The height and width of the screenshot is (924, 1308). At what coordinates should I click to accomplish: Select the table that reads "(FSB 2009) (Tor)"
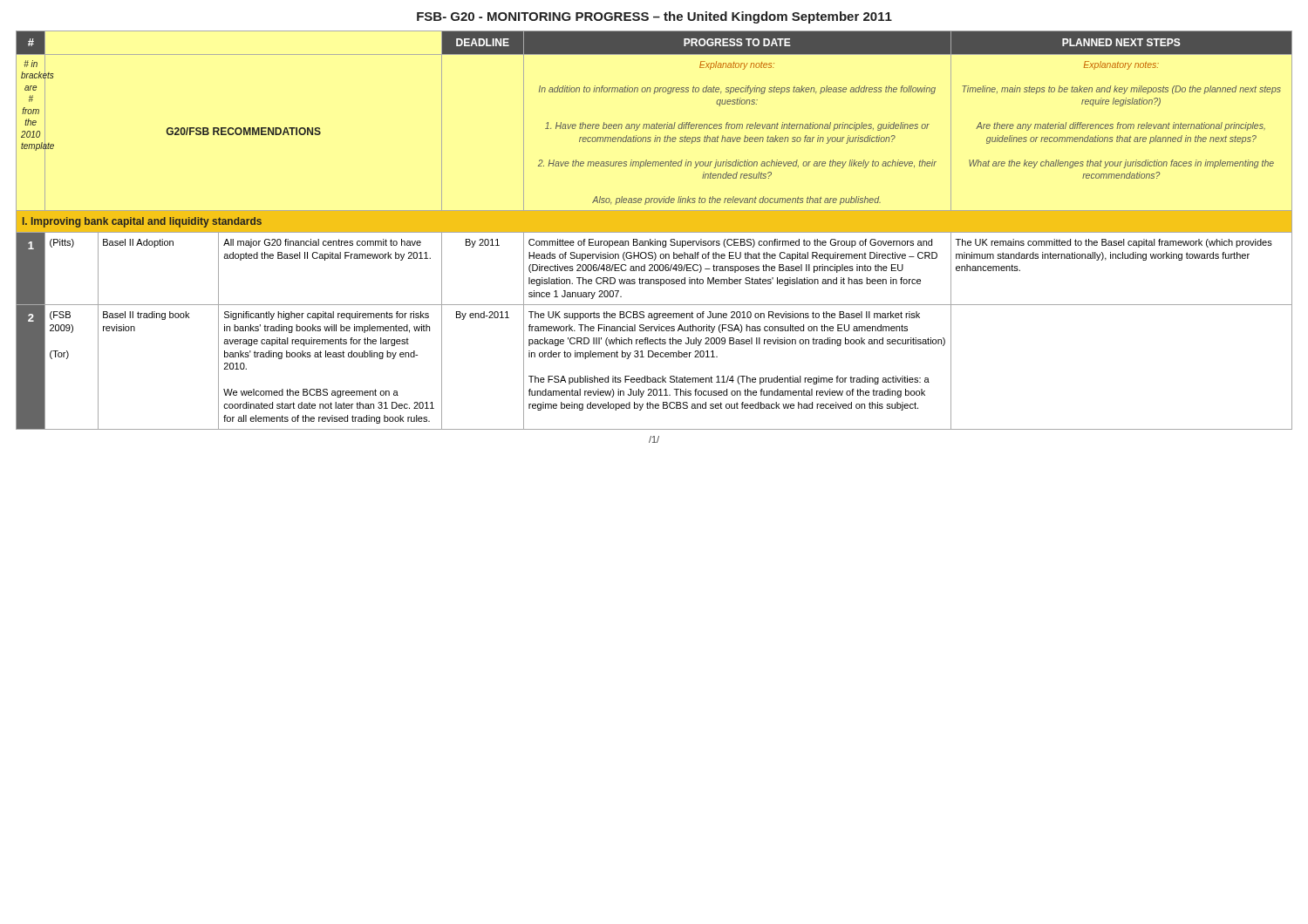point(654,230)
